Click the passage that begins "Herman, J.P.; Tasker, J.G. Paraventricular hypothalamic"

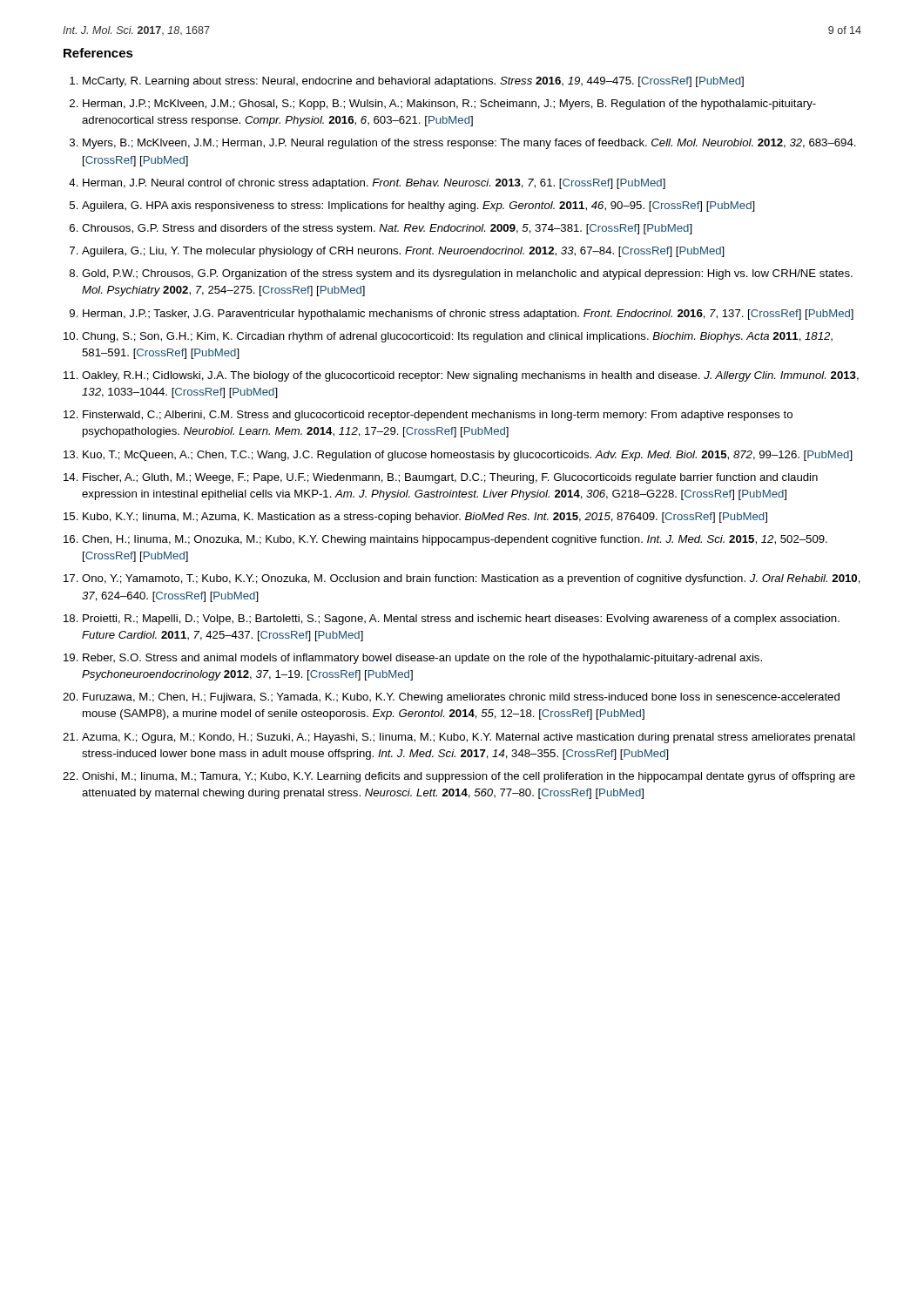(468, 313)
